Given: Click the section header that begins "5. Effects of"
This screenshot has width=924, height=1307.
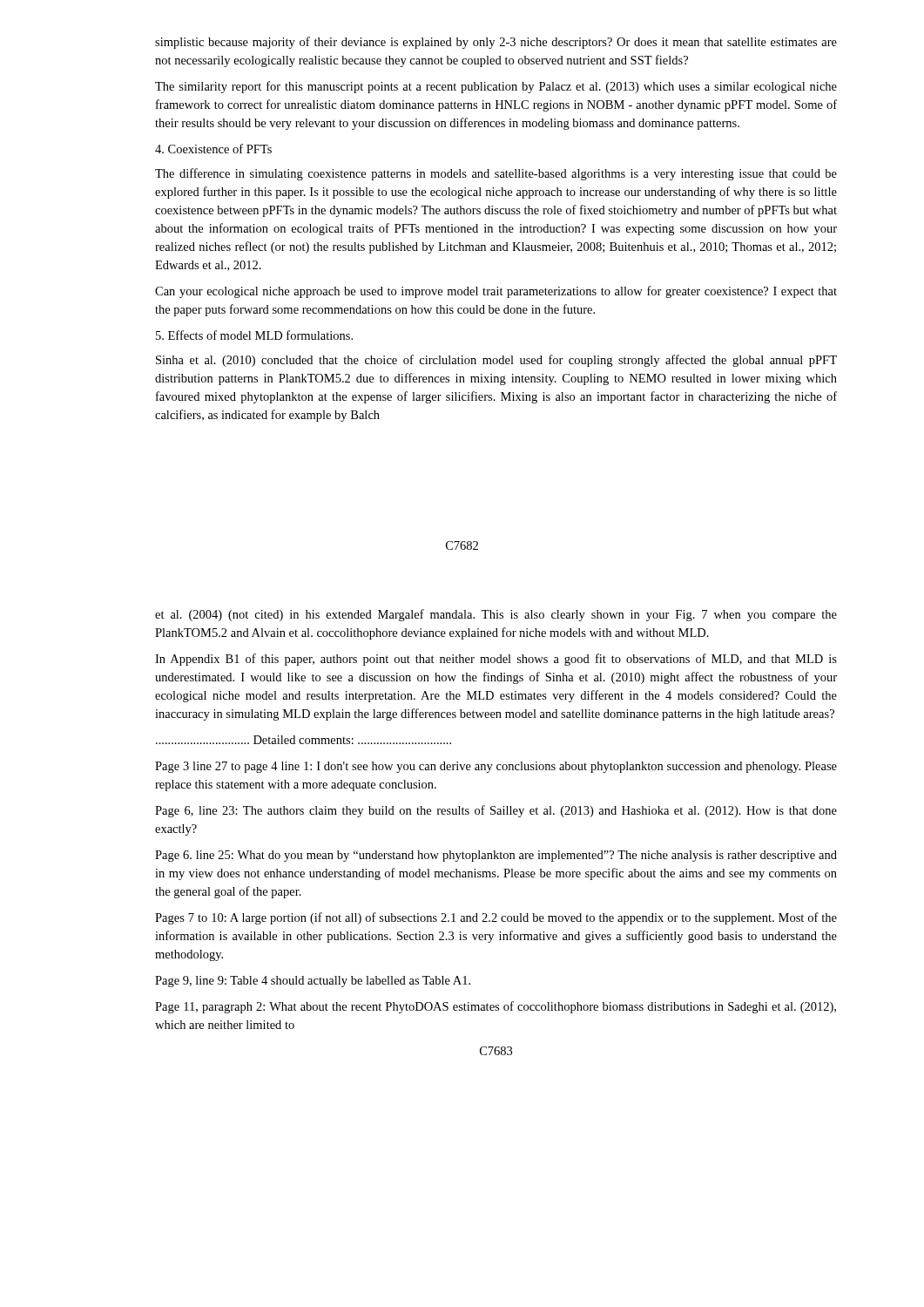Looking at the screenshot, I should coord(254,336).
